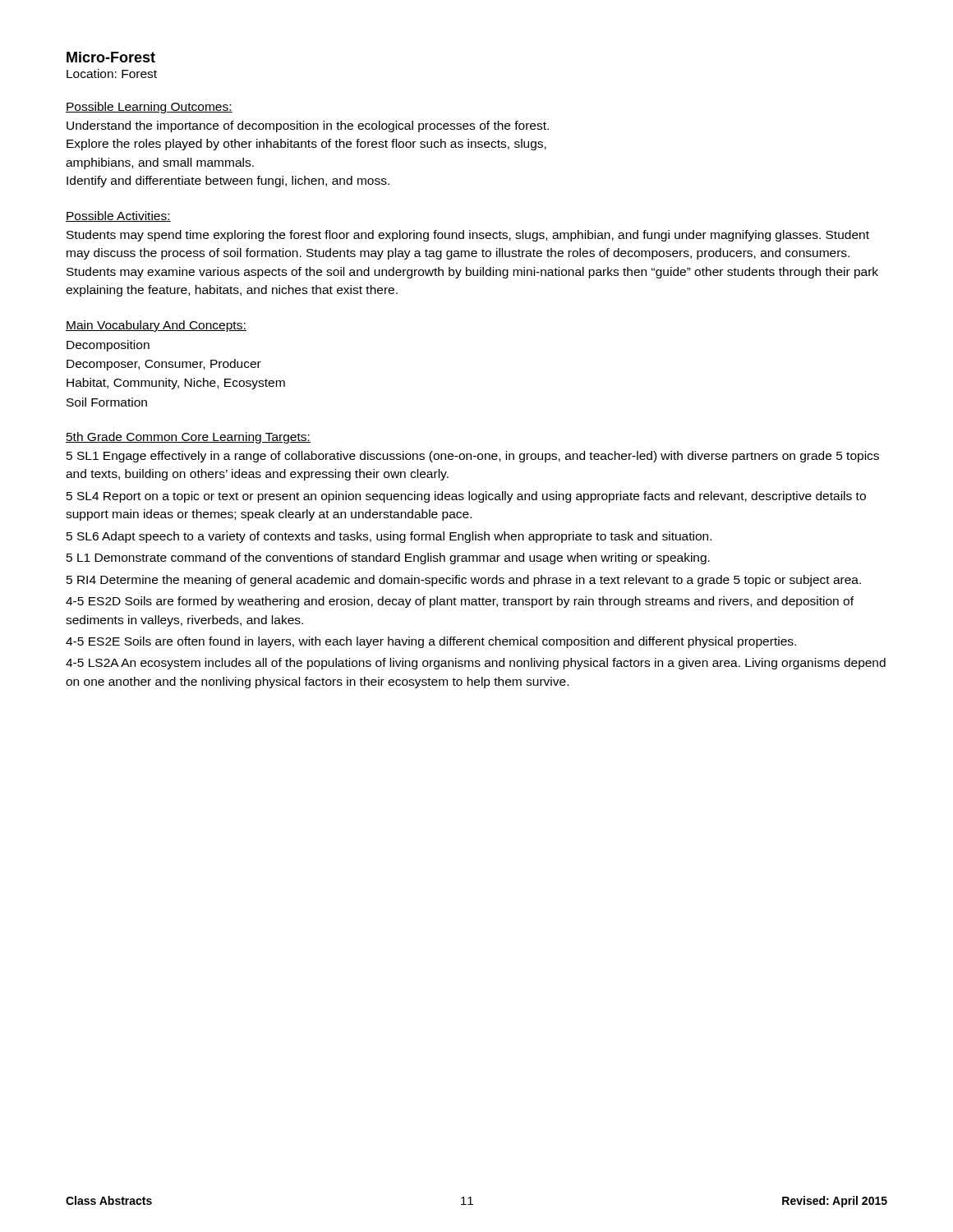Point to "Possible Learning Outcomes:"

pos(149,106)
